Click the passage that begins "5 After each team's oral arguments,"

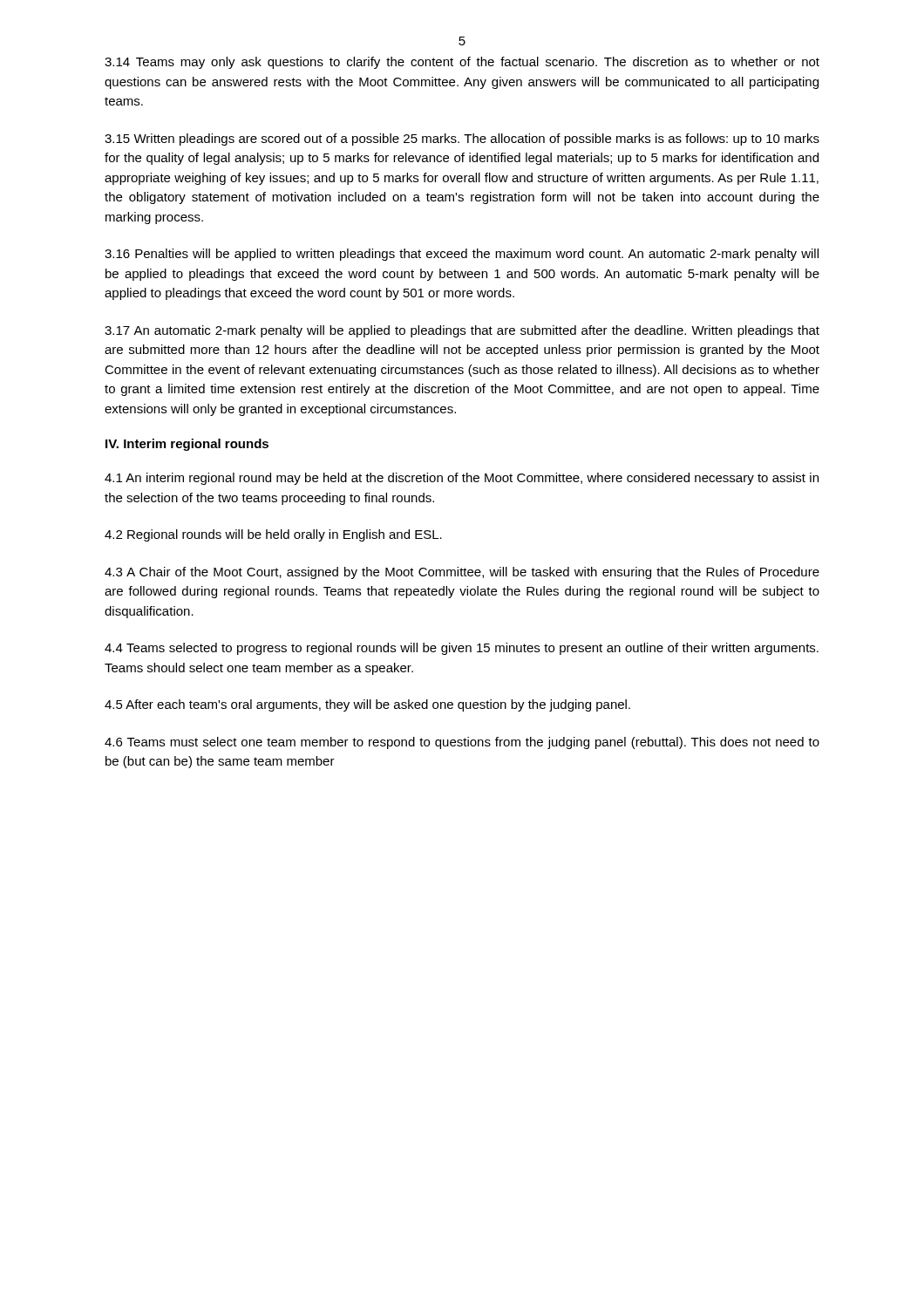tap(368, 704)
